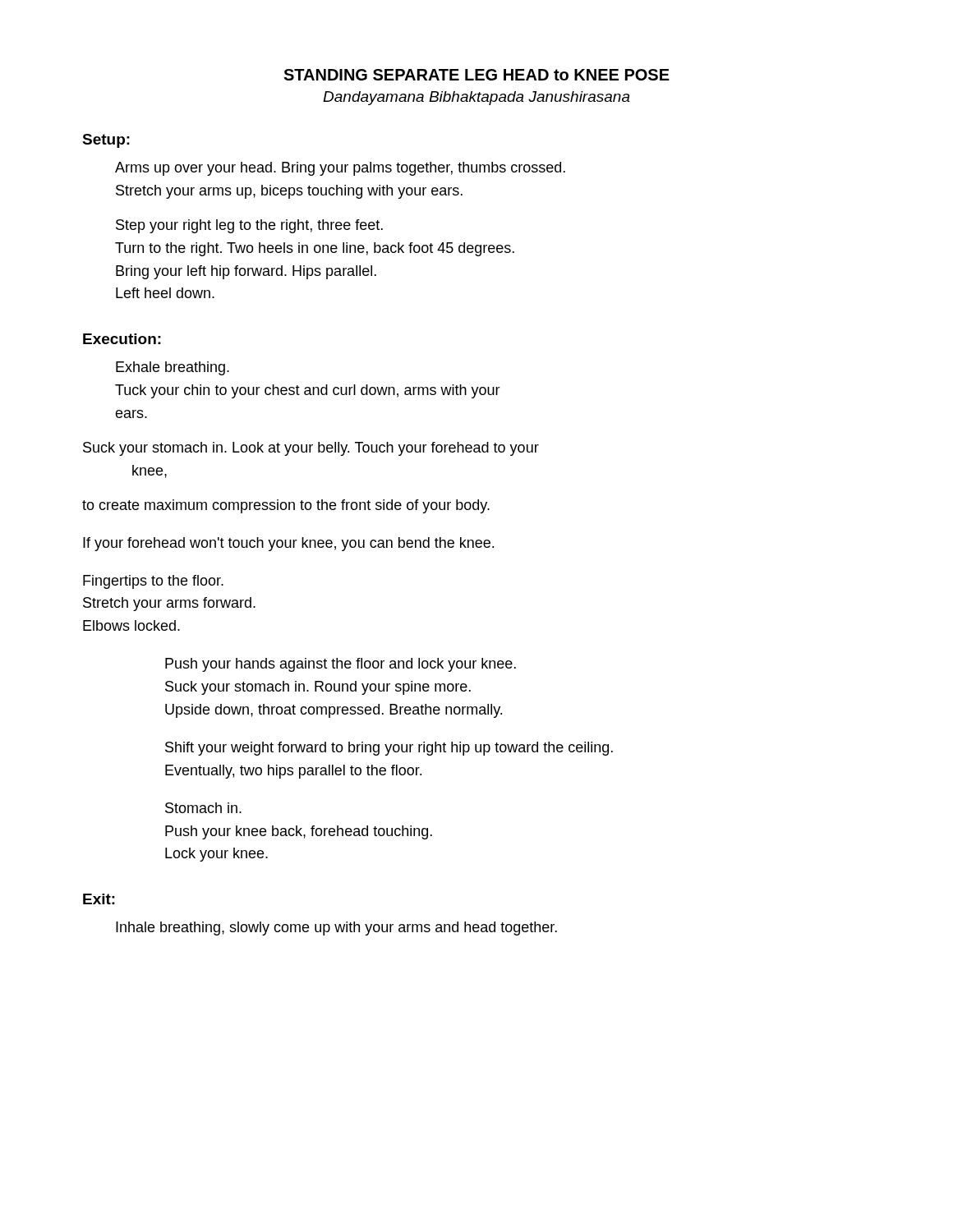Point to the passage starting "Push your hands against"

pyautogui.click(x=341, y=687)
